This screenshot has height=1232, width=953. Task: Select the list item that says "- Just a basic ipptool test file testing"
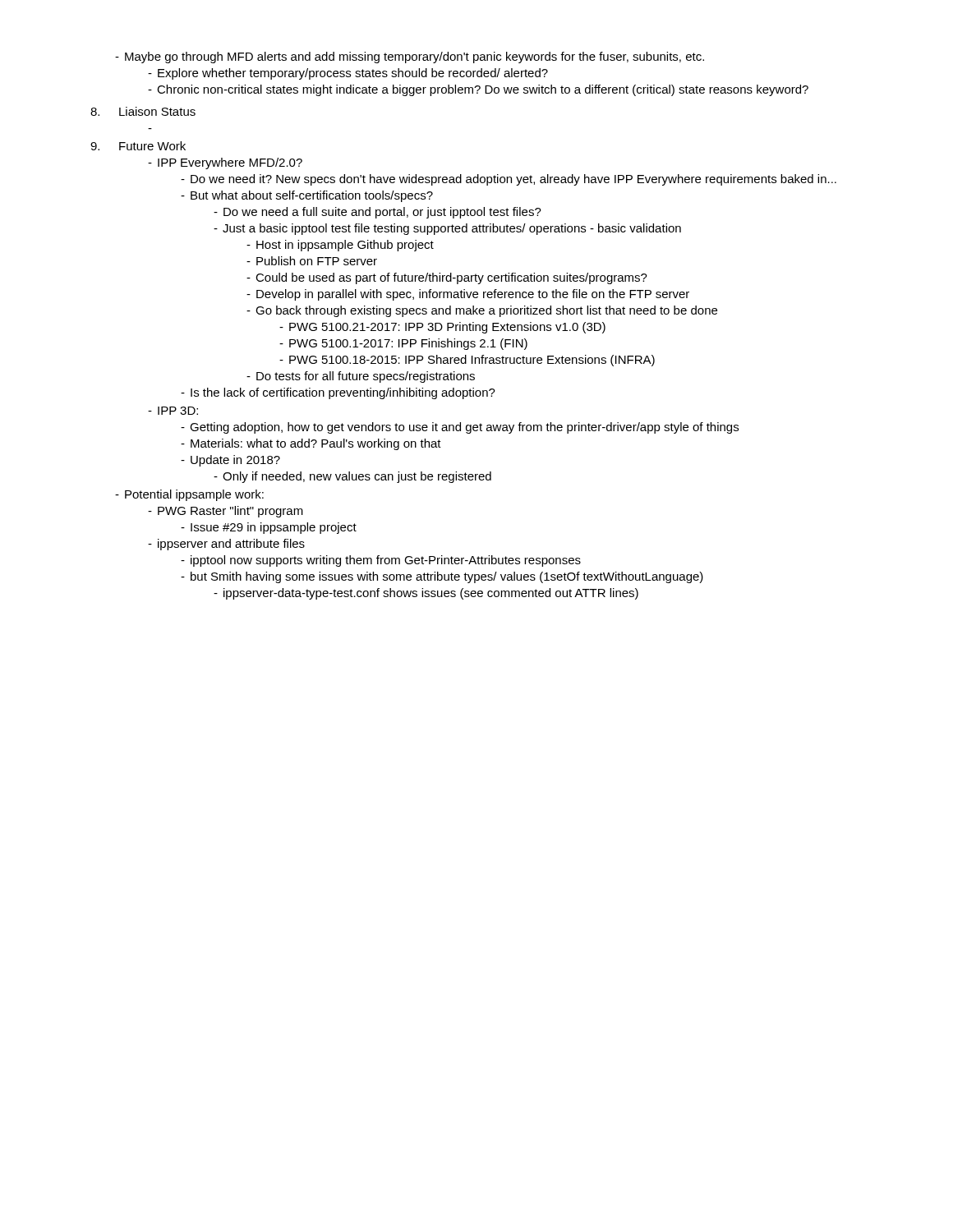coord(550,228)
